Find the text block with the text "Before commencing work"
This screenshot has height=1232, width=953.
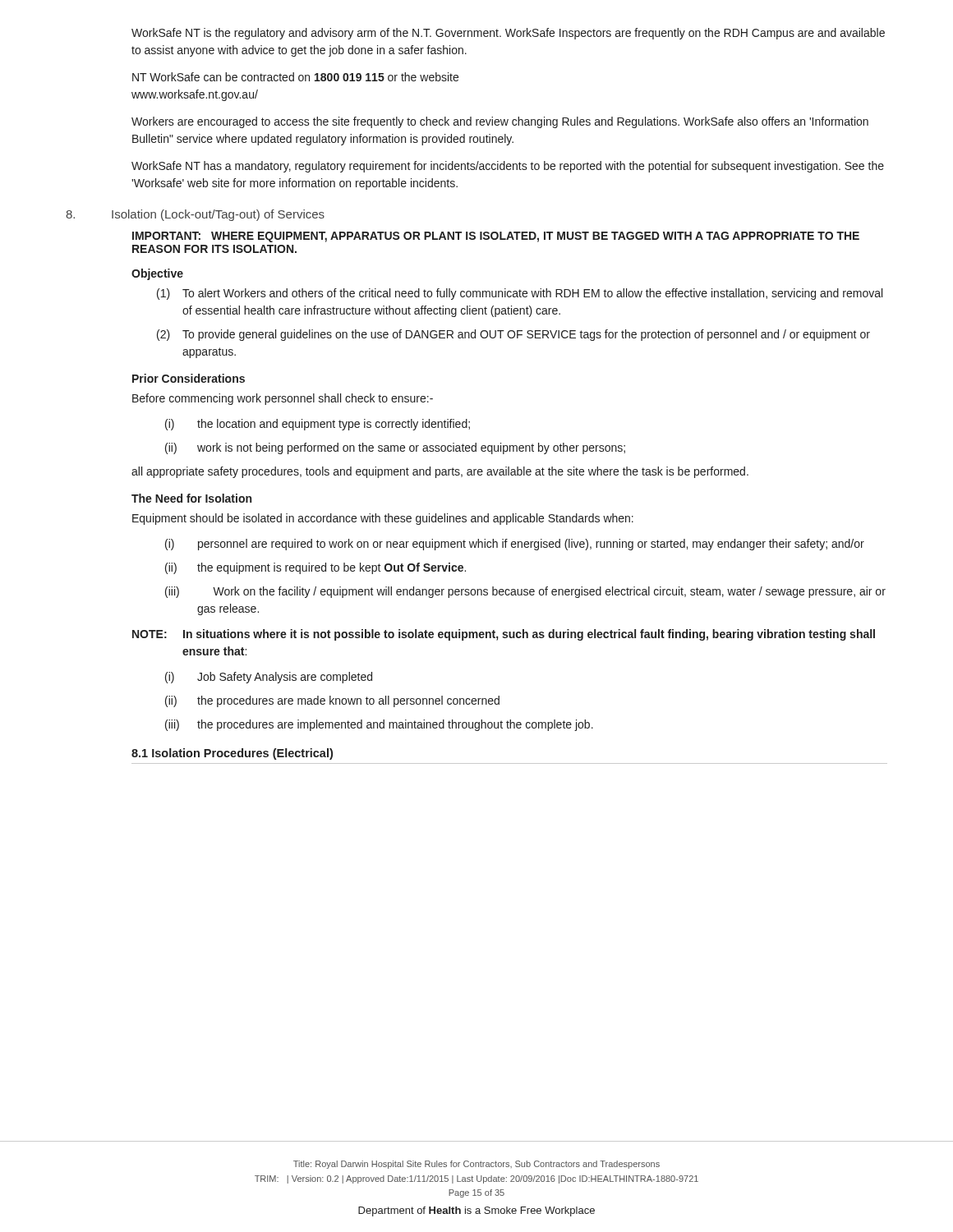pyautogui.click(x=282, y=398)
